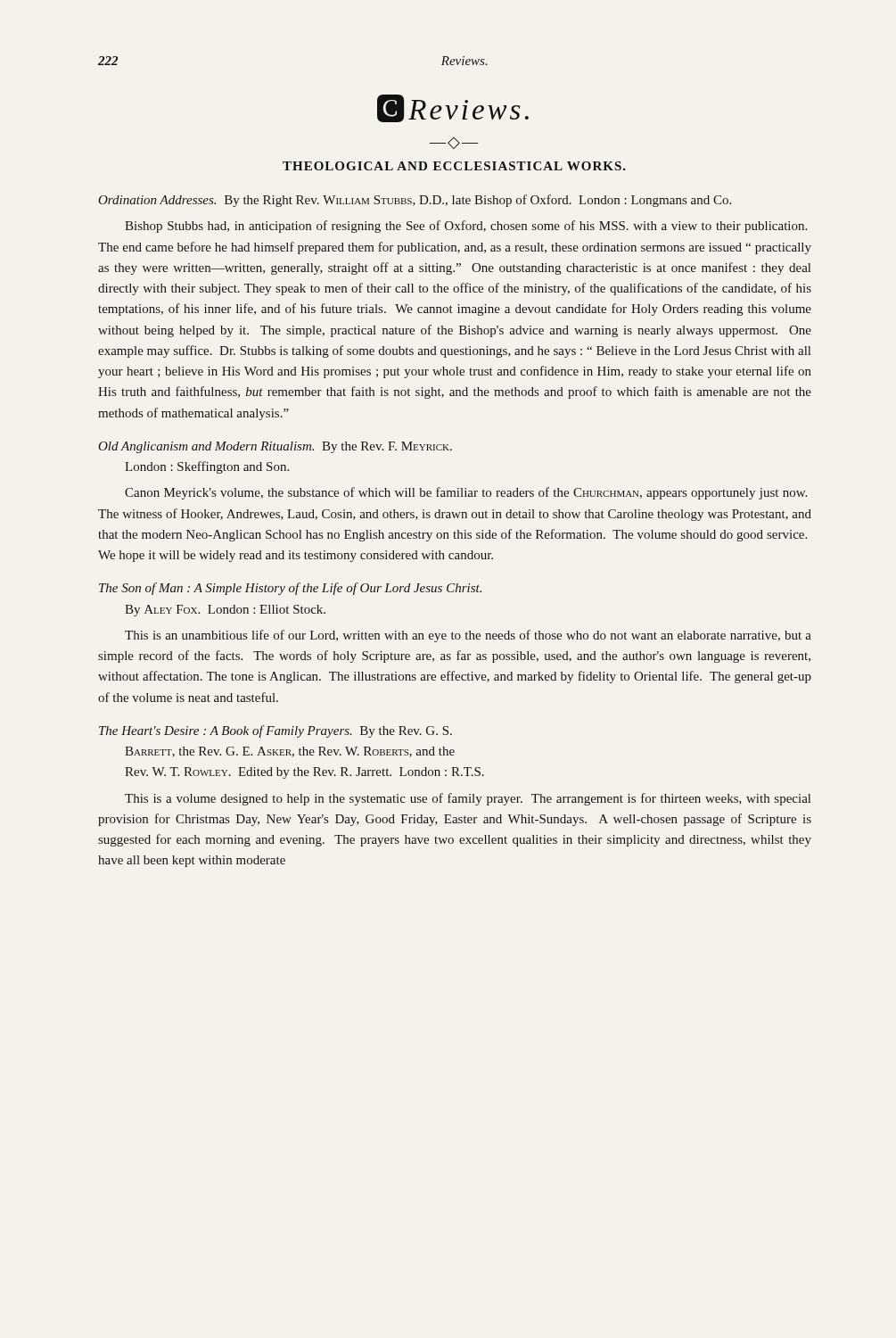Click on the block starting "🅲​ Reviews."
This screenshot has width=896, height=1338.
coord(455,110)
